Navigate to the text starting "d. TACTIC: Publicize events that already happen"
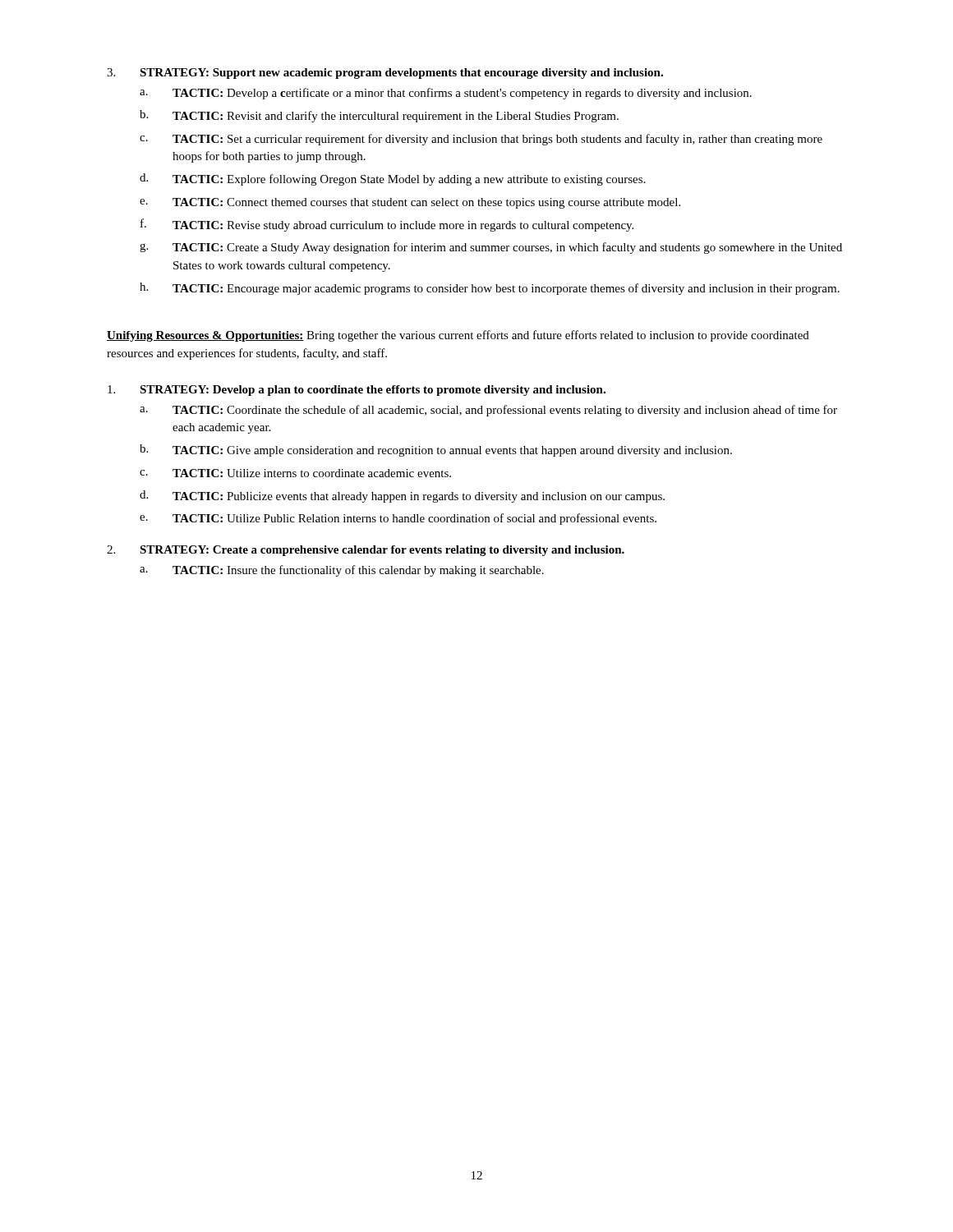The width and height of the screenshot is (953, 1232). [493, 496]
